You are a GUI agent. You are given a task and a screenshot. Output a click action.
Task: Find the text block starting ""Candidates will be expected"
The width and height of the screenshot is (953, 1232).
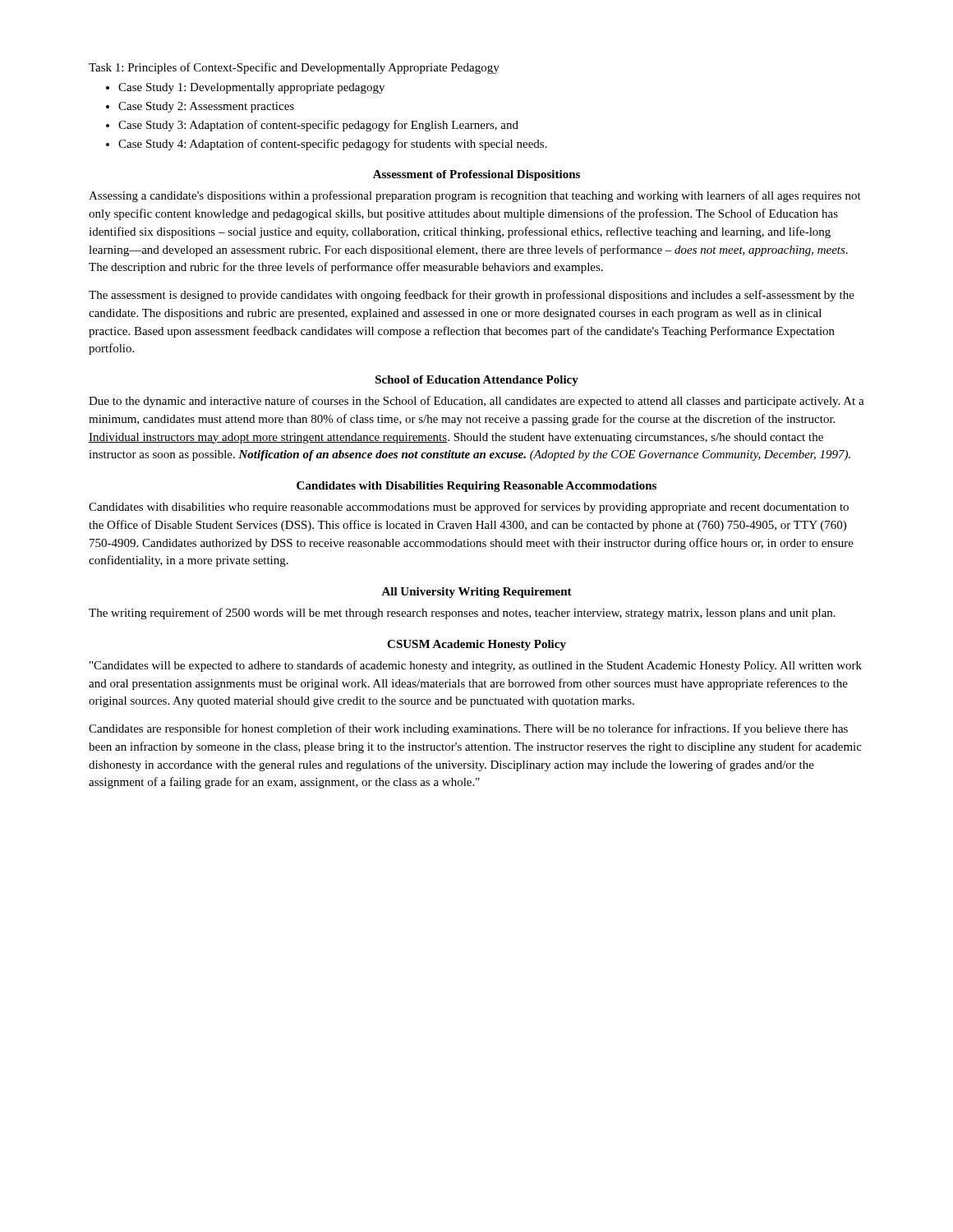(x=475, y=683)
